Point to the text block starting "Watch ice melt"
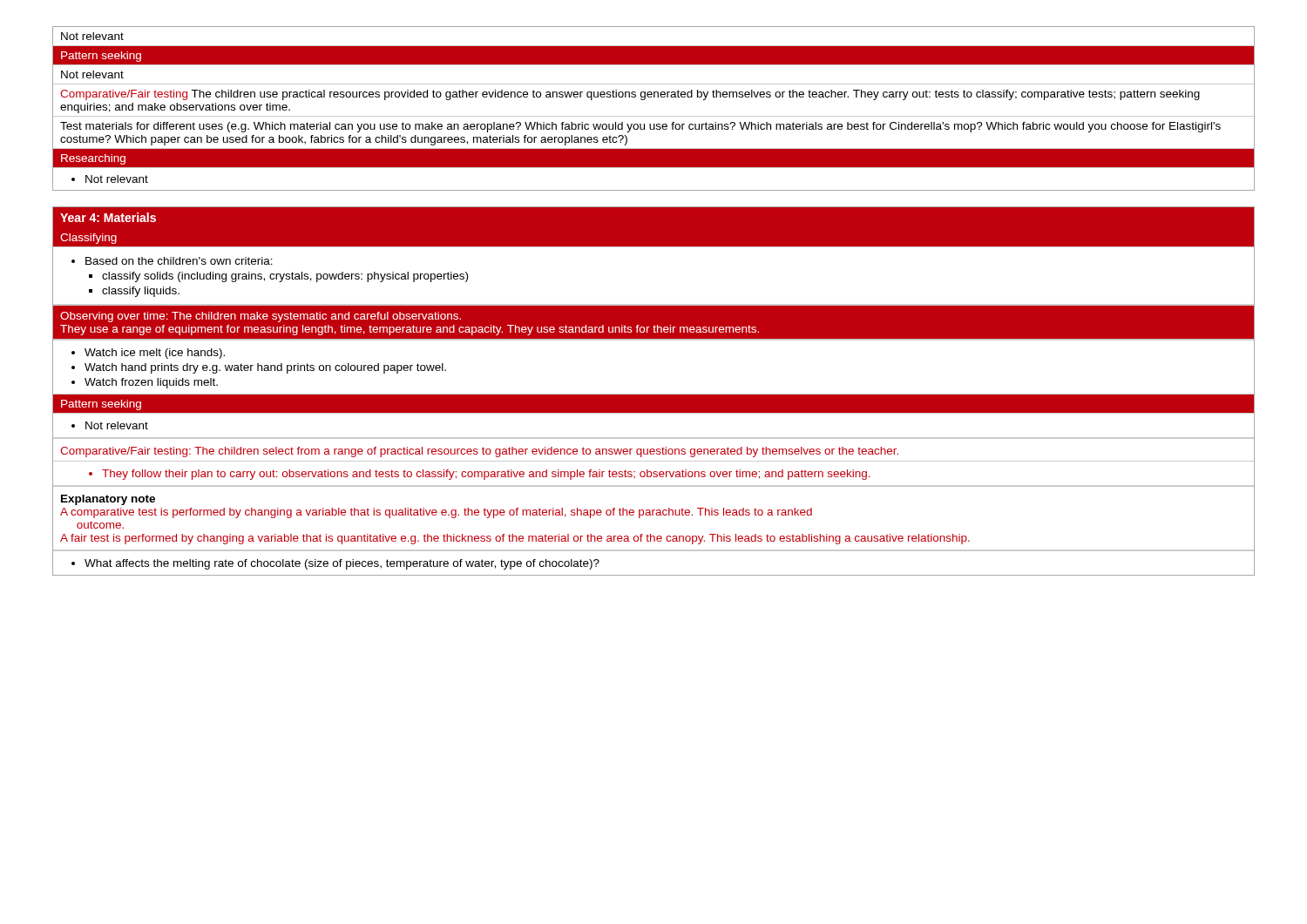 click(148, 354)
